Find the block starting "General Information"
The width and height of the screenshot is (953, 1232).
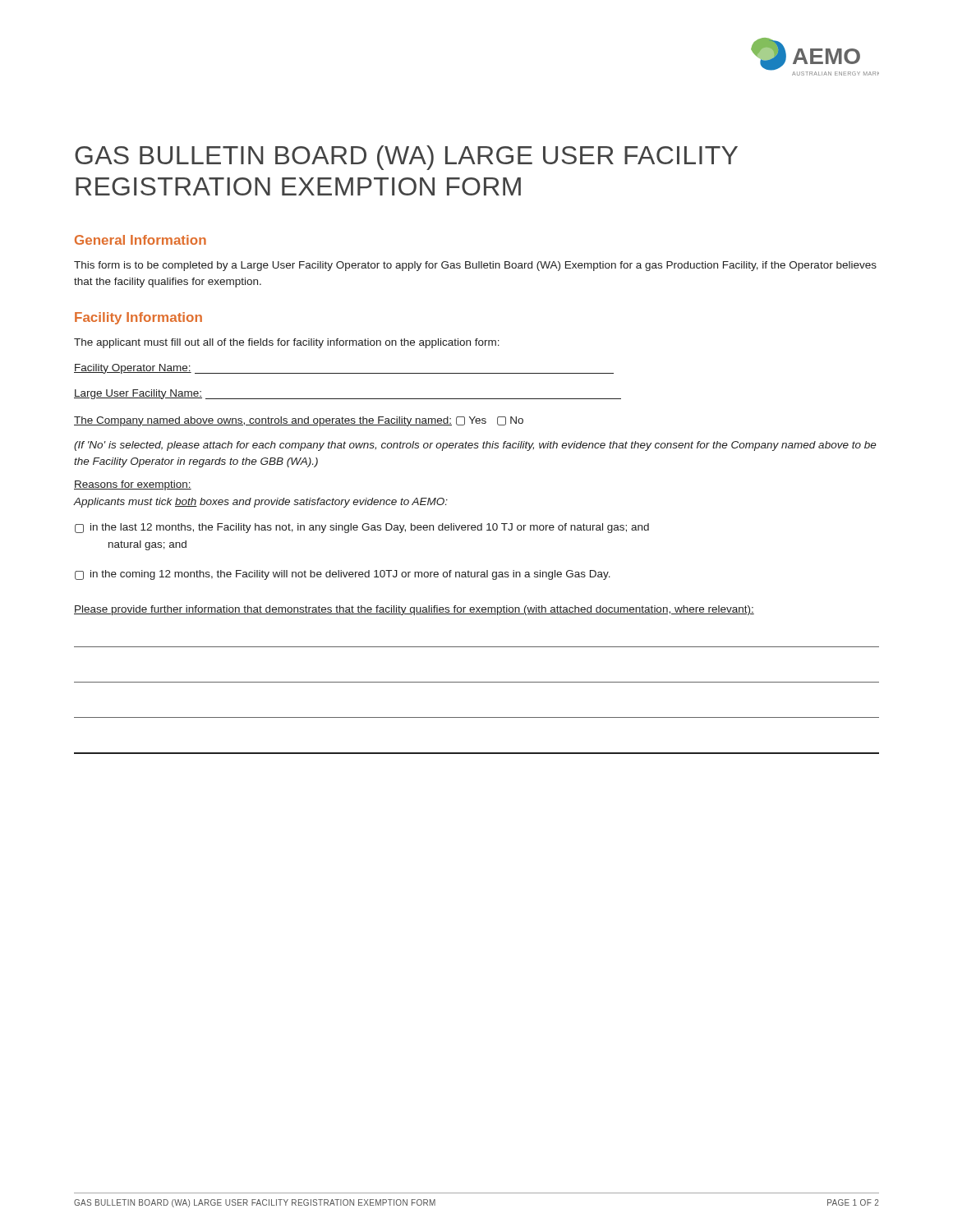140,240
